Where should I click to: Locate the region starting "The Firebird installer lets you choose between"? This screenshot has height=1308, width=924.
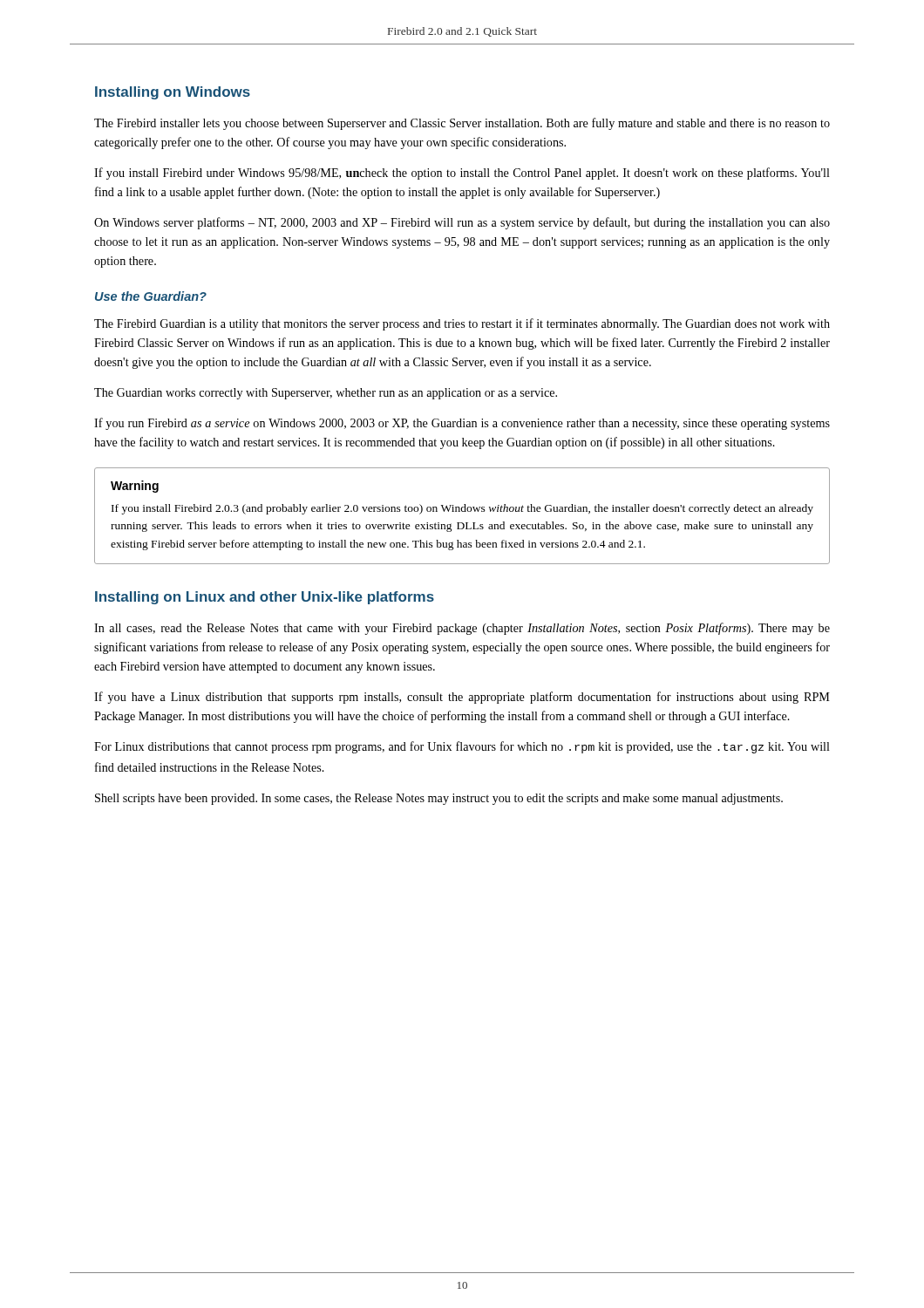(x=462, y=133)
